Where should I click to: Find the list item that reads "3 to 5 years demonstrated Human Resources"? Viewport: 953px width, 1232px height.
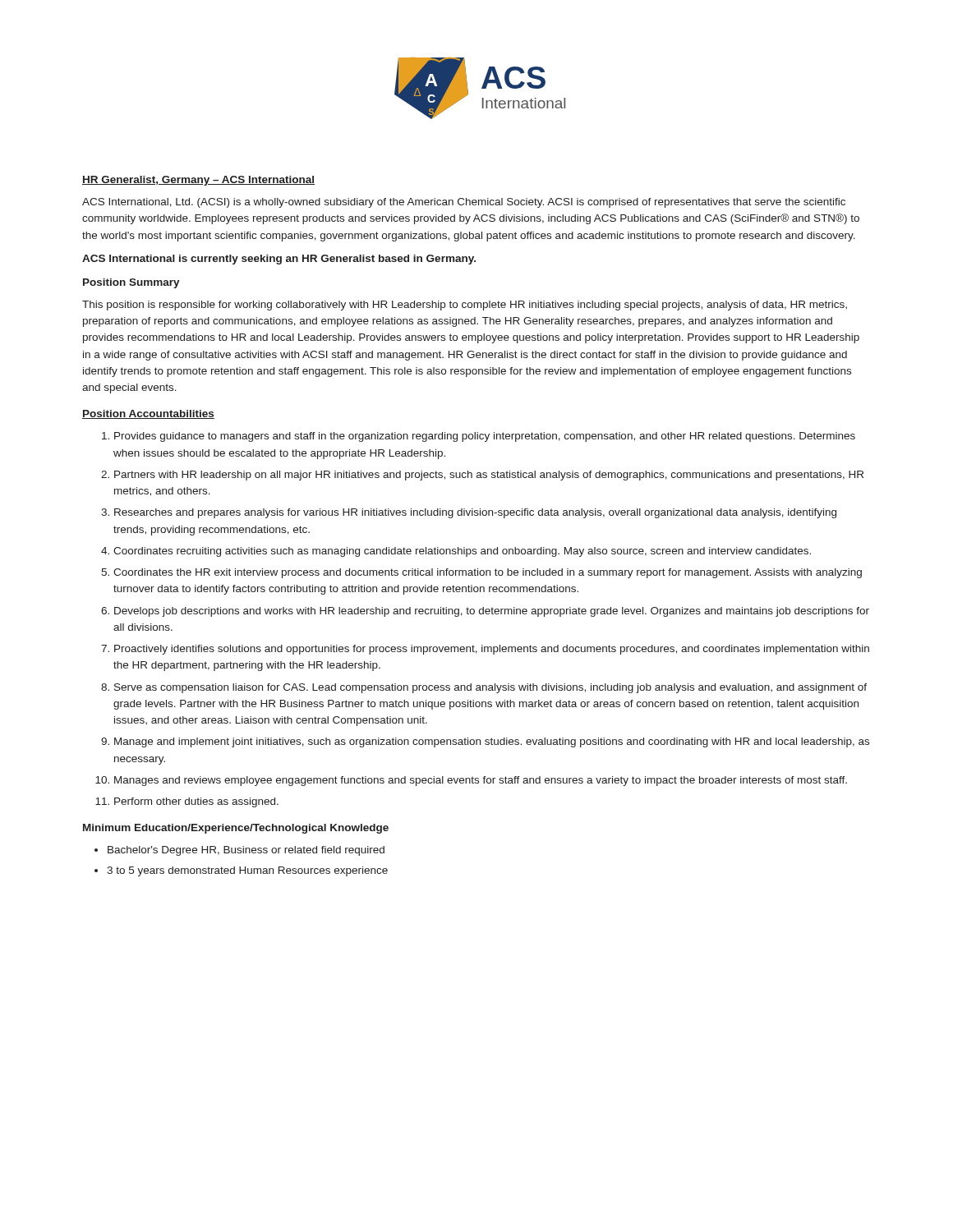247,870
